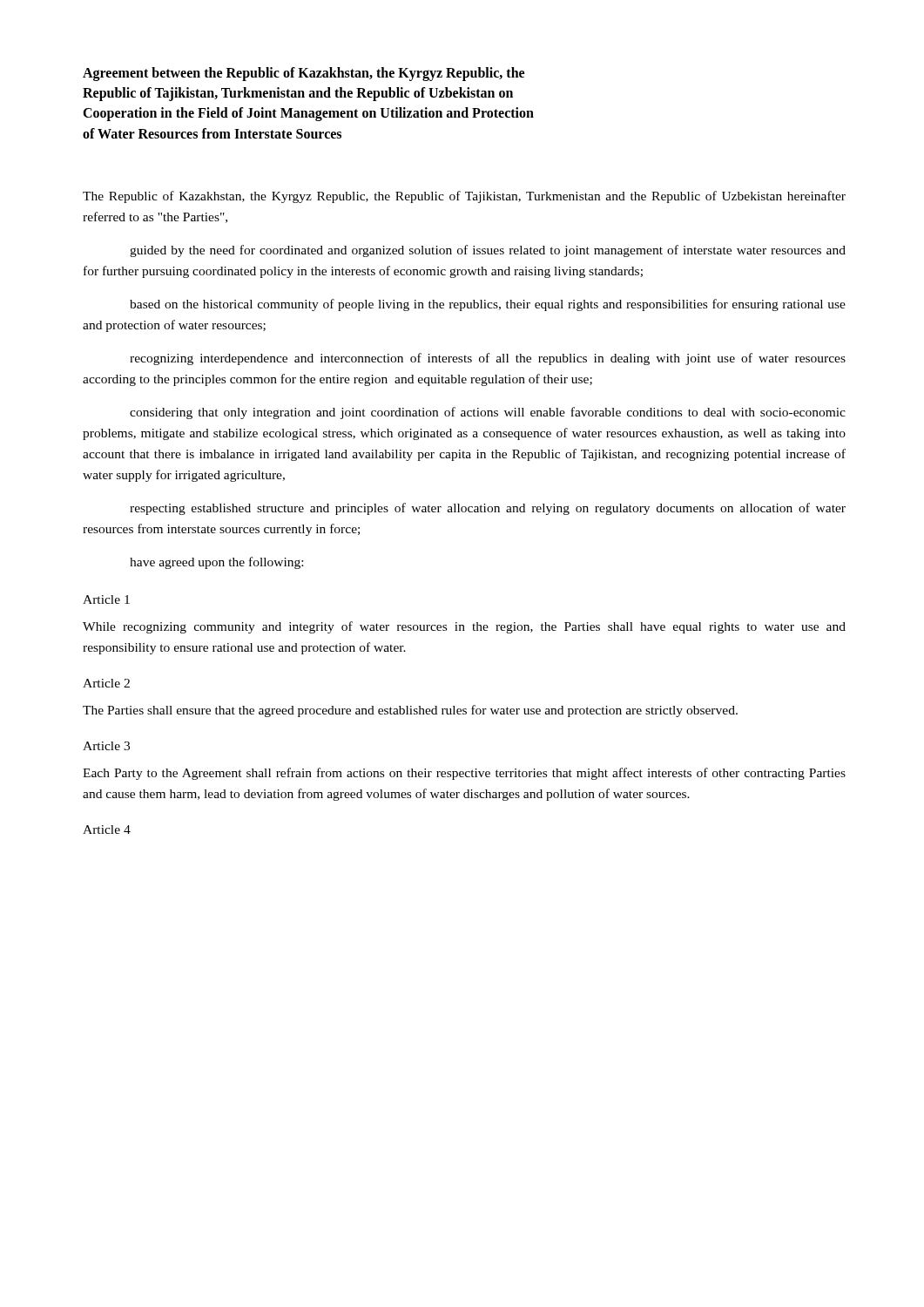Point to the region starting "The Republic of Kazakhstan, the Kyrgyz Republic,"
The width and height of the screenshot is (924, 1307).
pos(464,206)
